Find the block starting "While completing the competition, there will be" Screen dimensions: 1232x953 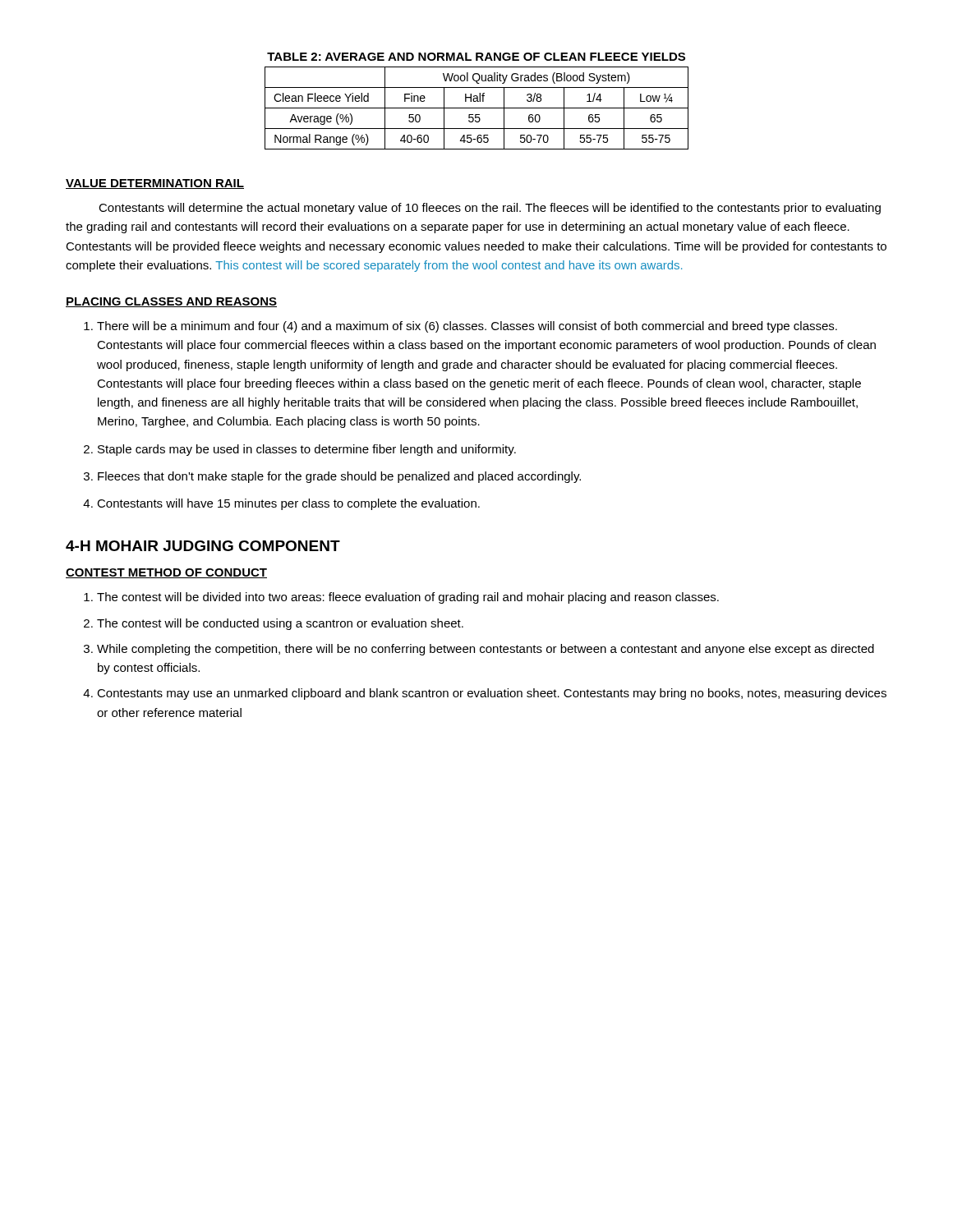pyautogui.click(x=486, y=658)
